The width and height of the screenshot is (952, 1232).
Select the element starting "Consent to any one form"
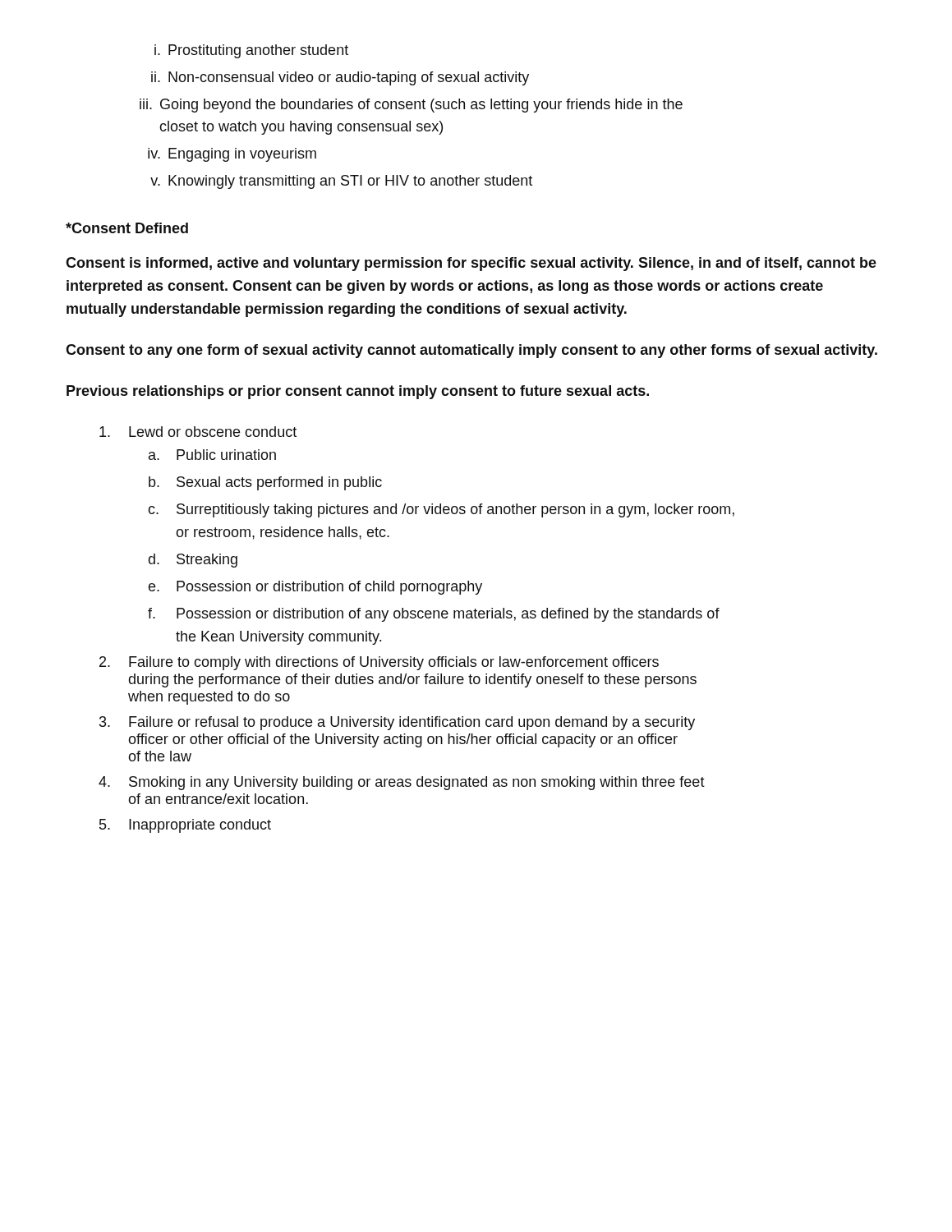[472, 350]
